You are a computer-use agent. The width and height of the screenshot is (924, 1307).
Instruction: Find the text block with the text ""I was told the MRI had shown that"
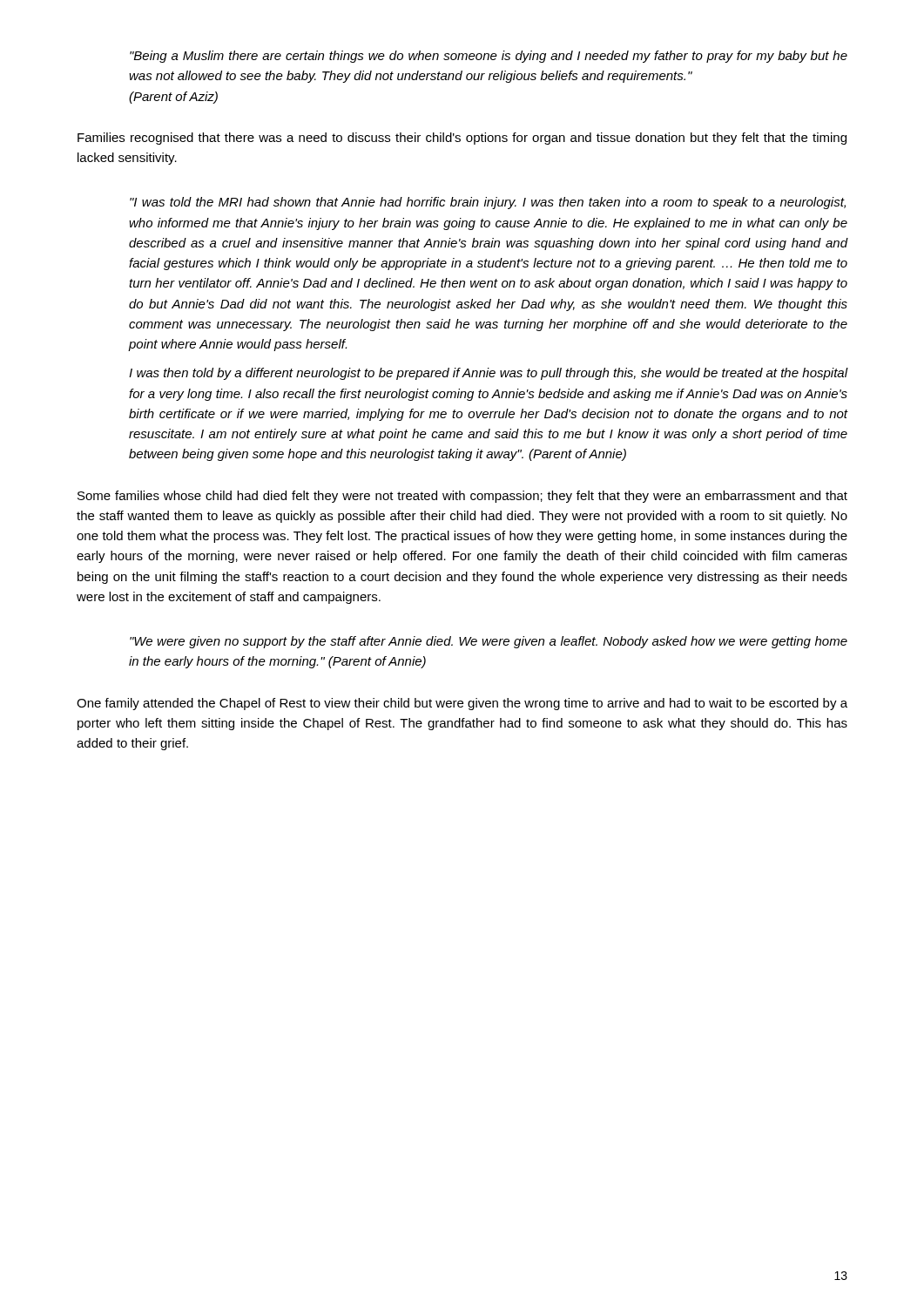[x=488, y=328]
